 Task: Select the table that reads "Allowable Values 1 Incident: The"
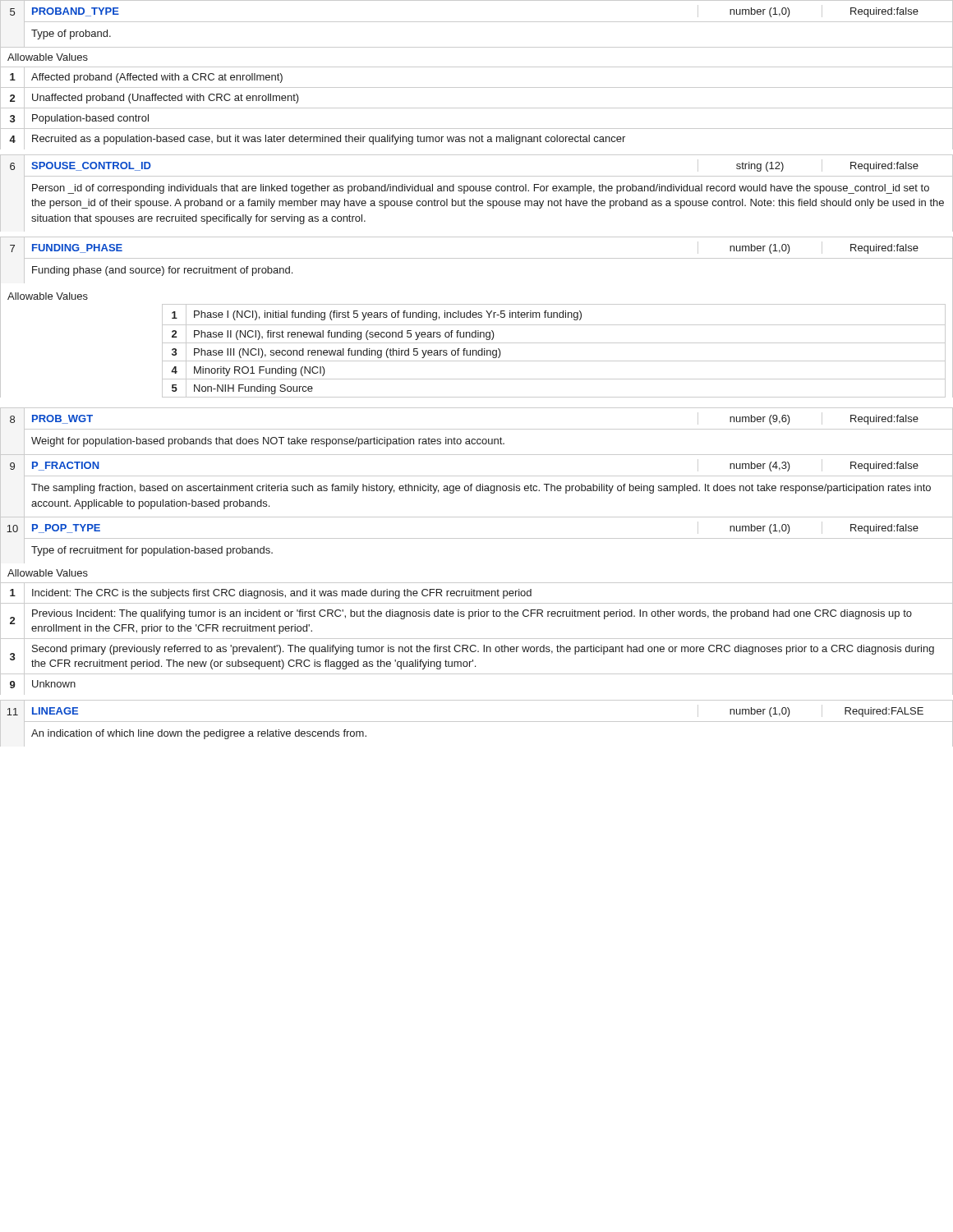pos(476,629)
